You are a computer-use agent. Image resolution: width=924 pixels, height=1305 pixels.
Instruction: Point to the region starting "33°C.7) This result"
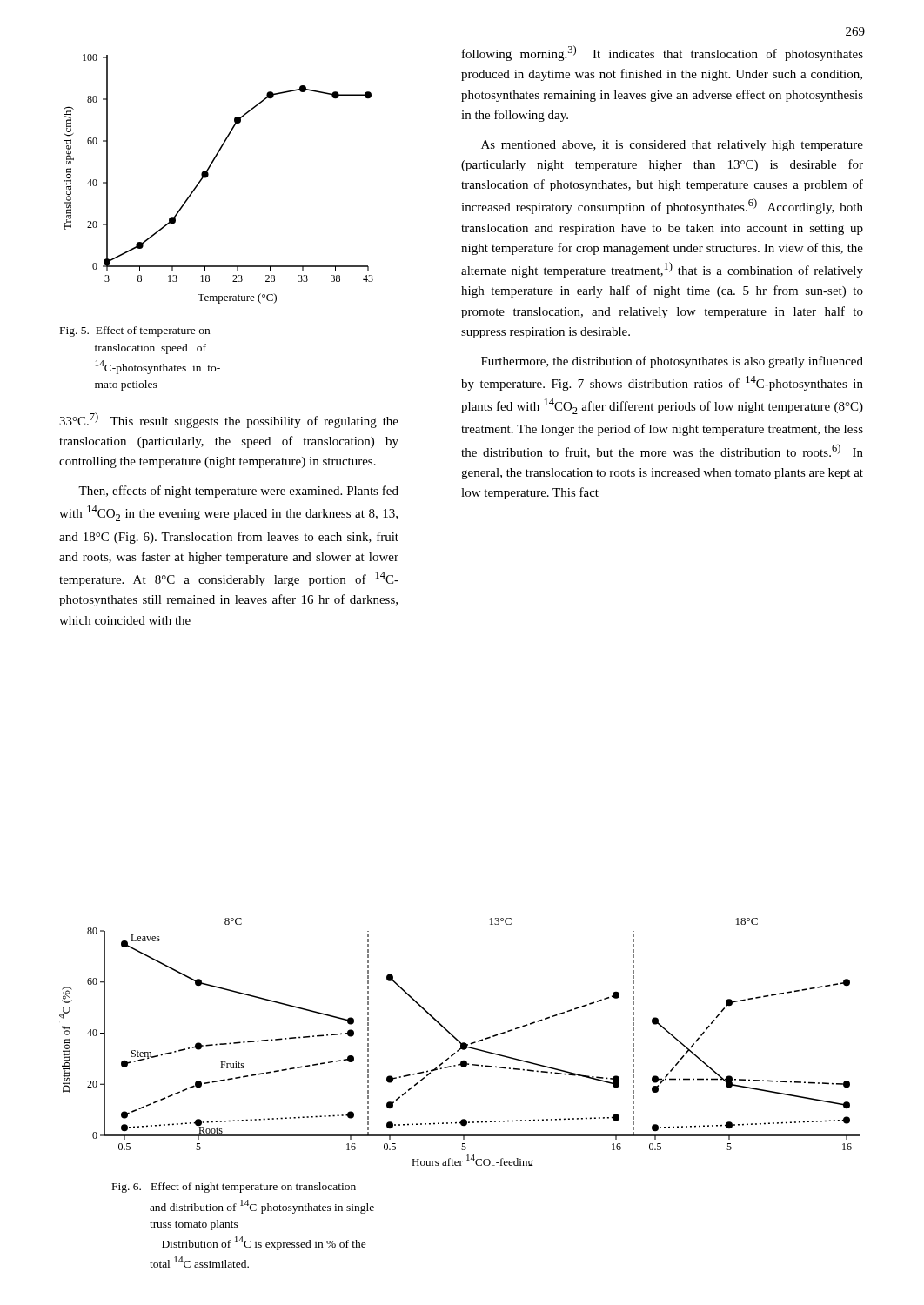coord(229,520)
